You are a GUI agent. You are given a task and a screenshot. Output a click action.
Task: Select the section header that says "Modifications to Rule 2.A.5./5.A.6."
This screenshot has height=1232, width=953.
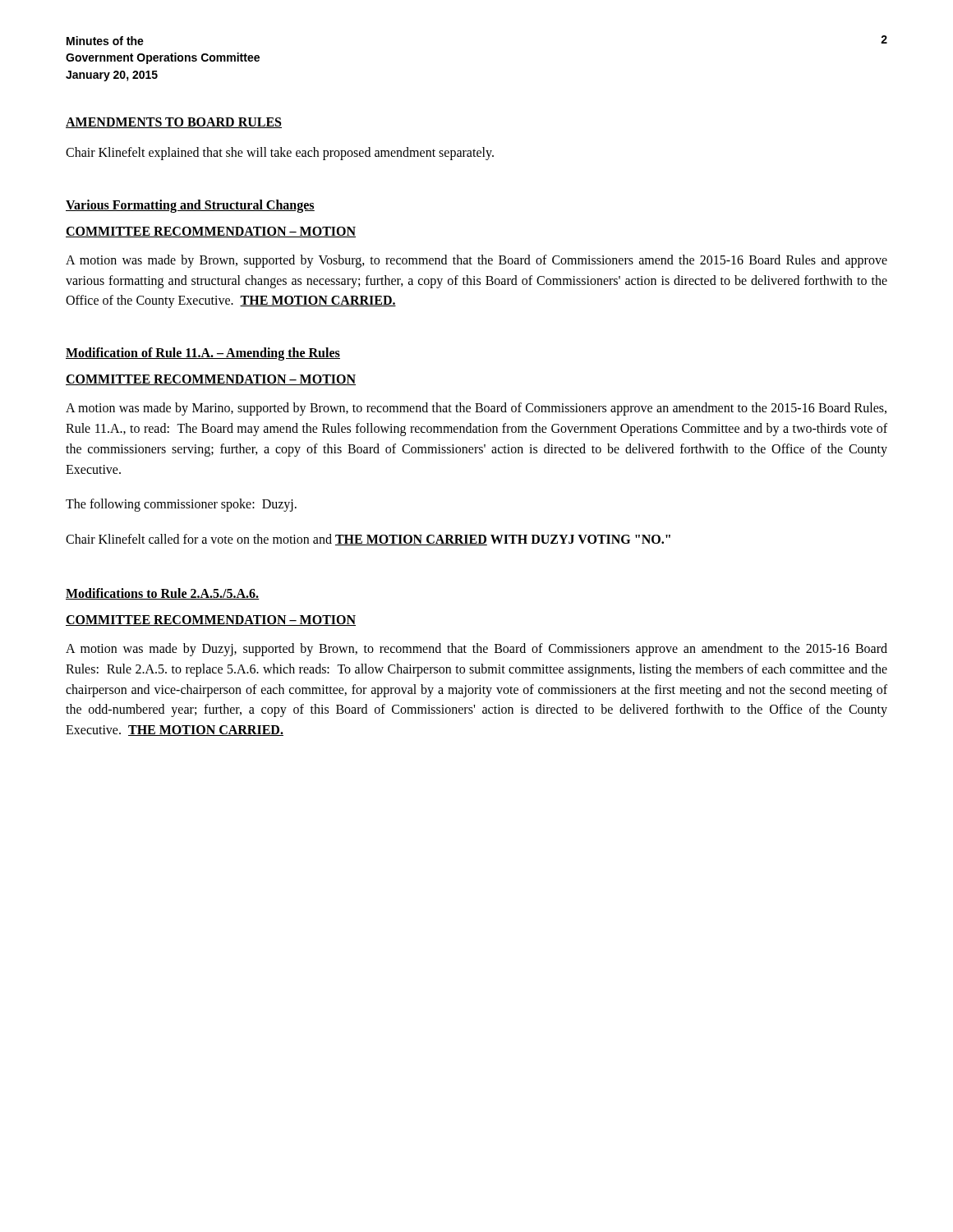point(162,593)
